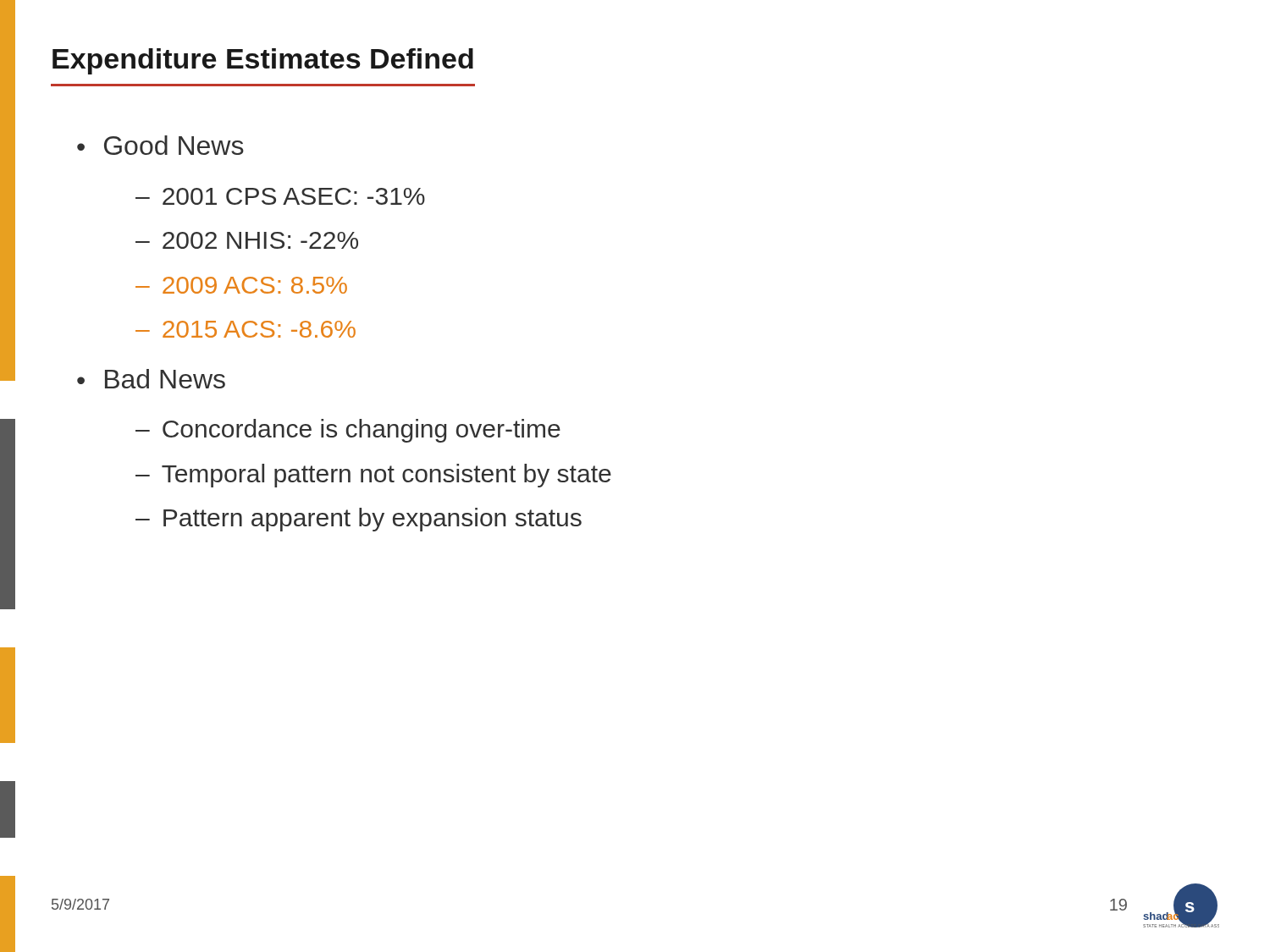1270x952 pixels.
Task: Locate the list item that reads "• Good News"
Action: pyautogui.click(x=160, y=146)
